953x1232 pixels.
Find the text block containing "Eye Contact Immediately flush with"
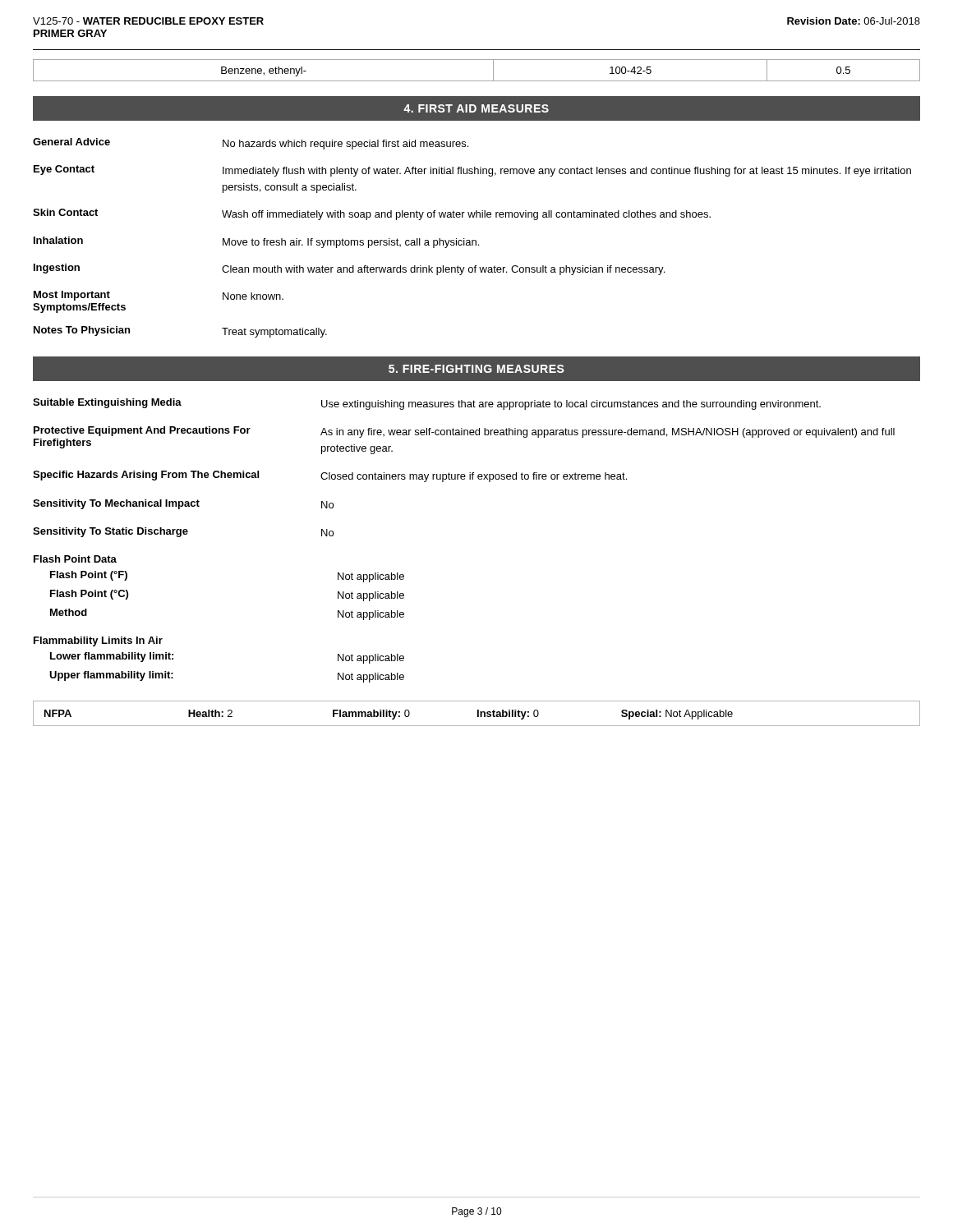[x=476, y=179]
